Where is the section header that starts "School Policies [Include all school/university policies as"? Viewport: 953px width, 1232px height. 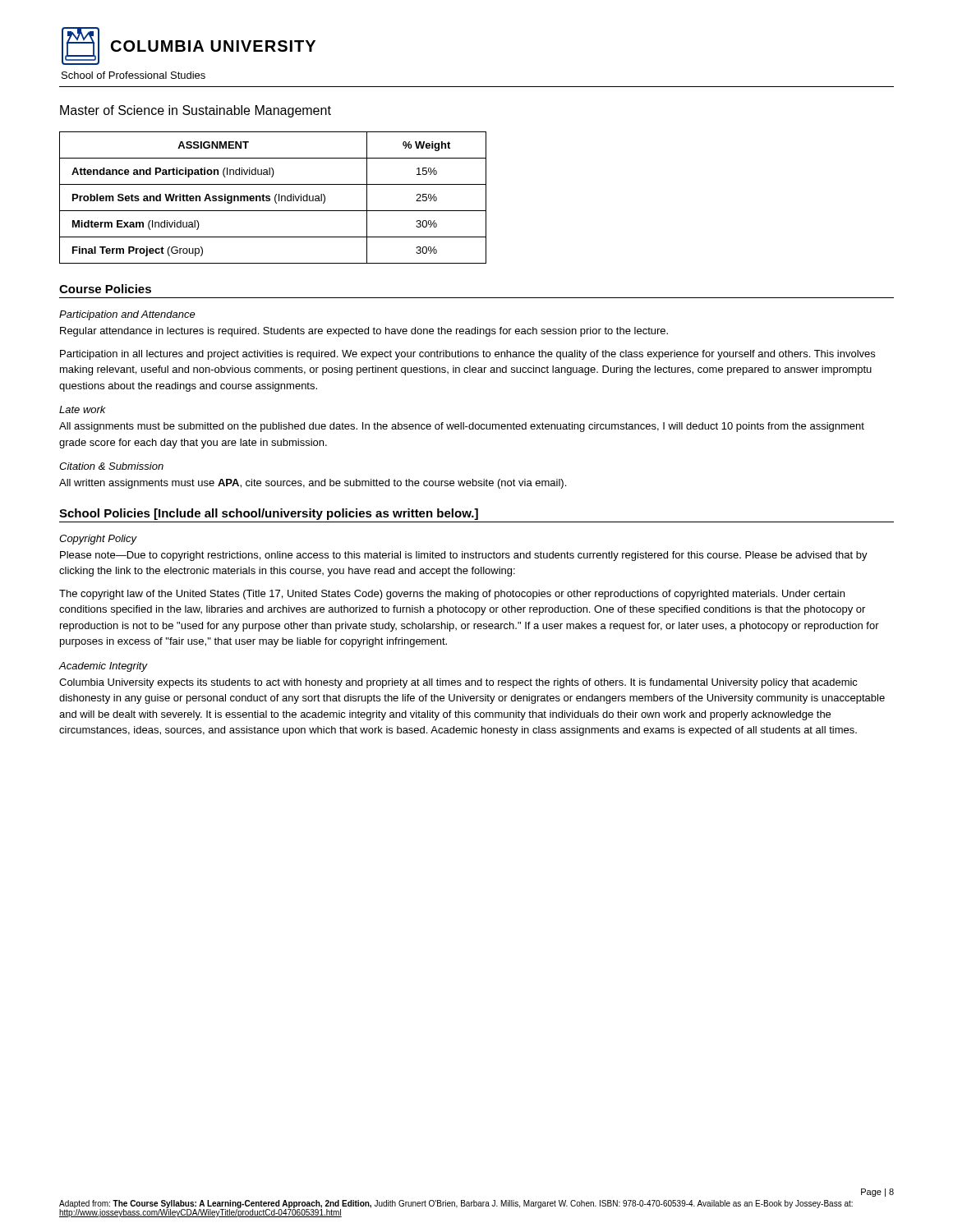click(269, 513)
